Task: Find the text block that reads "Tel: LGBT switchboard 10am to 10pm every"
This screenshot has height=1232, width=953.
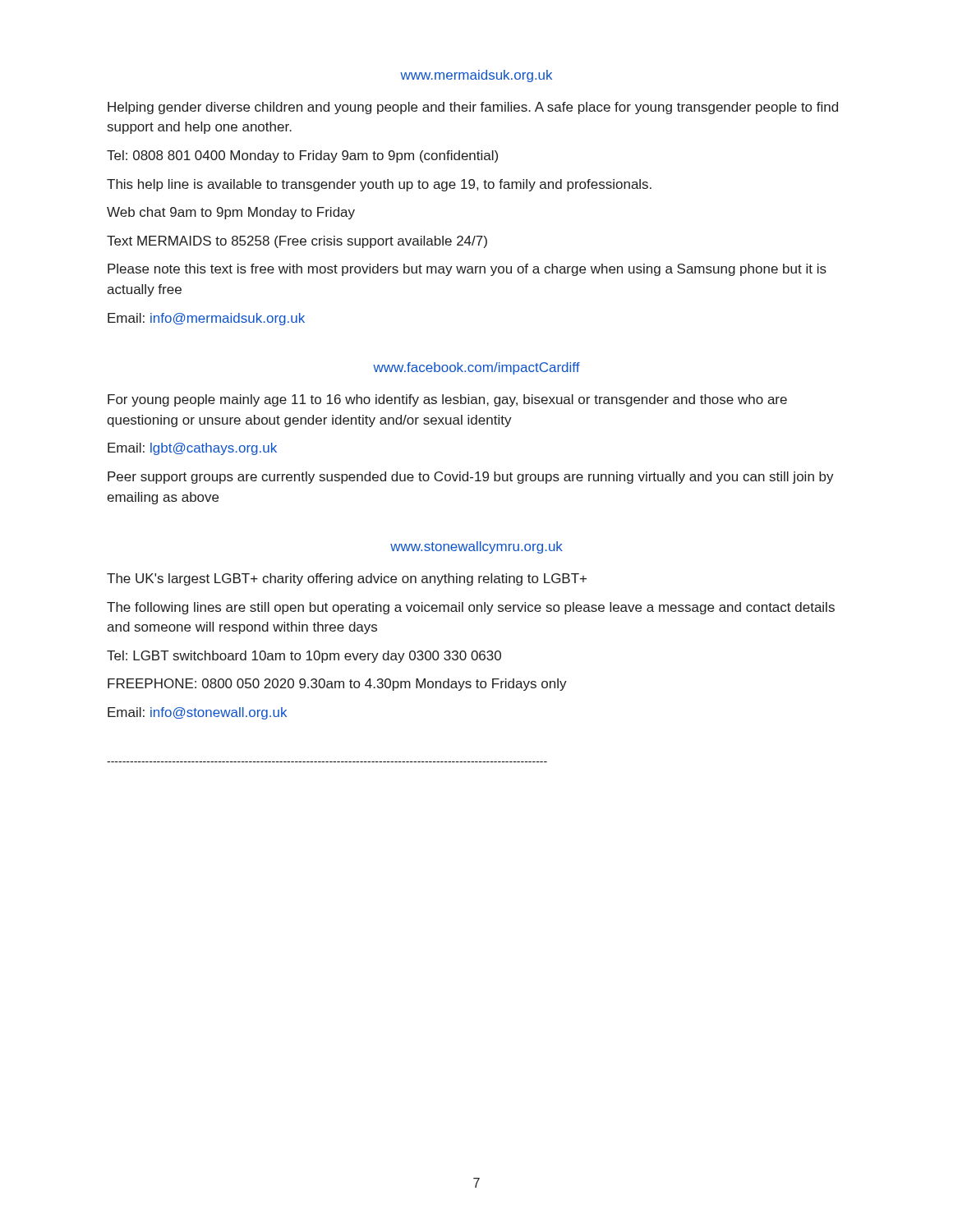Action: pyautogui.click(x=304, y=656)
